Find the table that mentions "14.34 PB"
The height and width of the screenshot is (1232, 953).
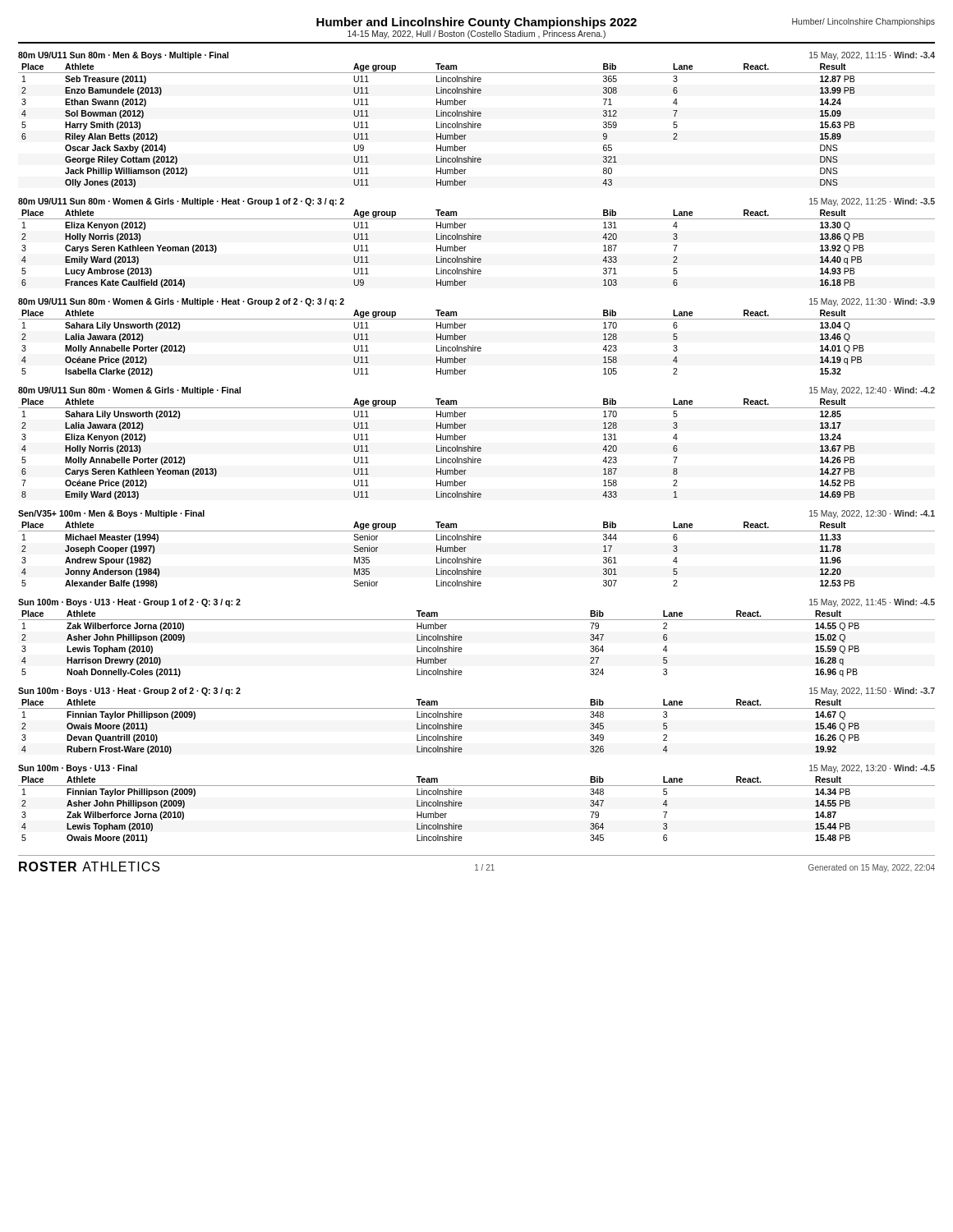[x=476, y=809]
